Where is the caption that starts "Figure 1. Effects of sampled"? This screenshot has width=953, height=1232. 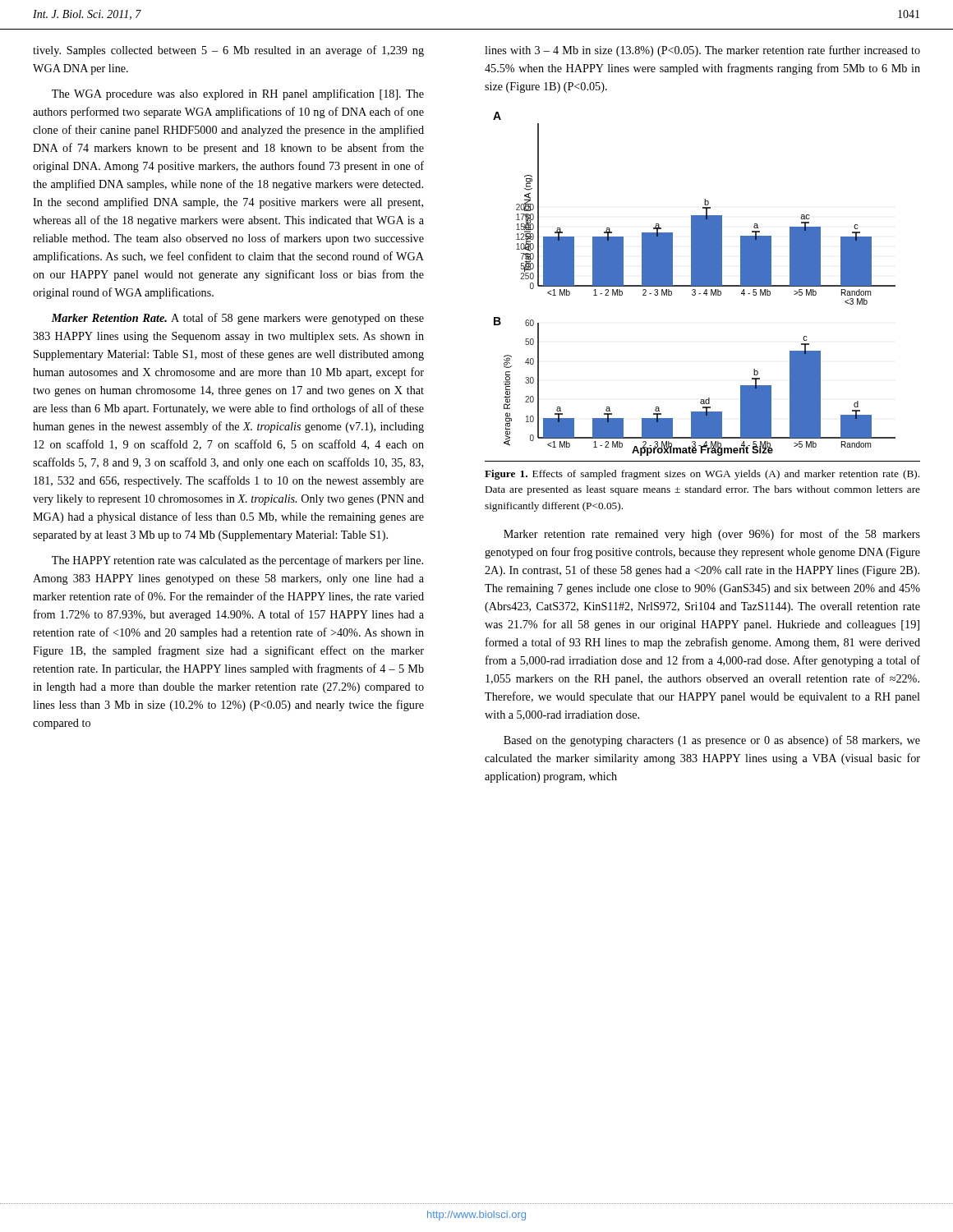coord(702,489)
